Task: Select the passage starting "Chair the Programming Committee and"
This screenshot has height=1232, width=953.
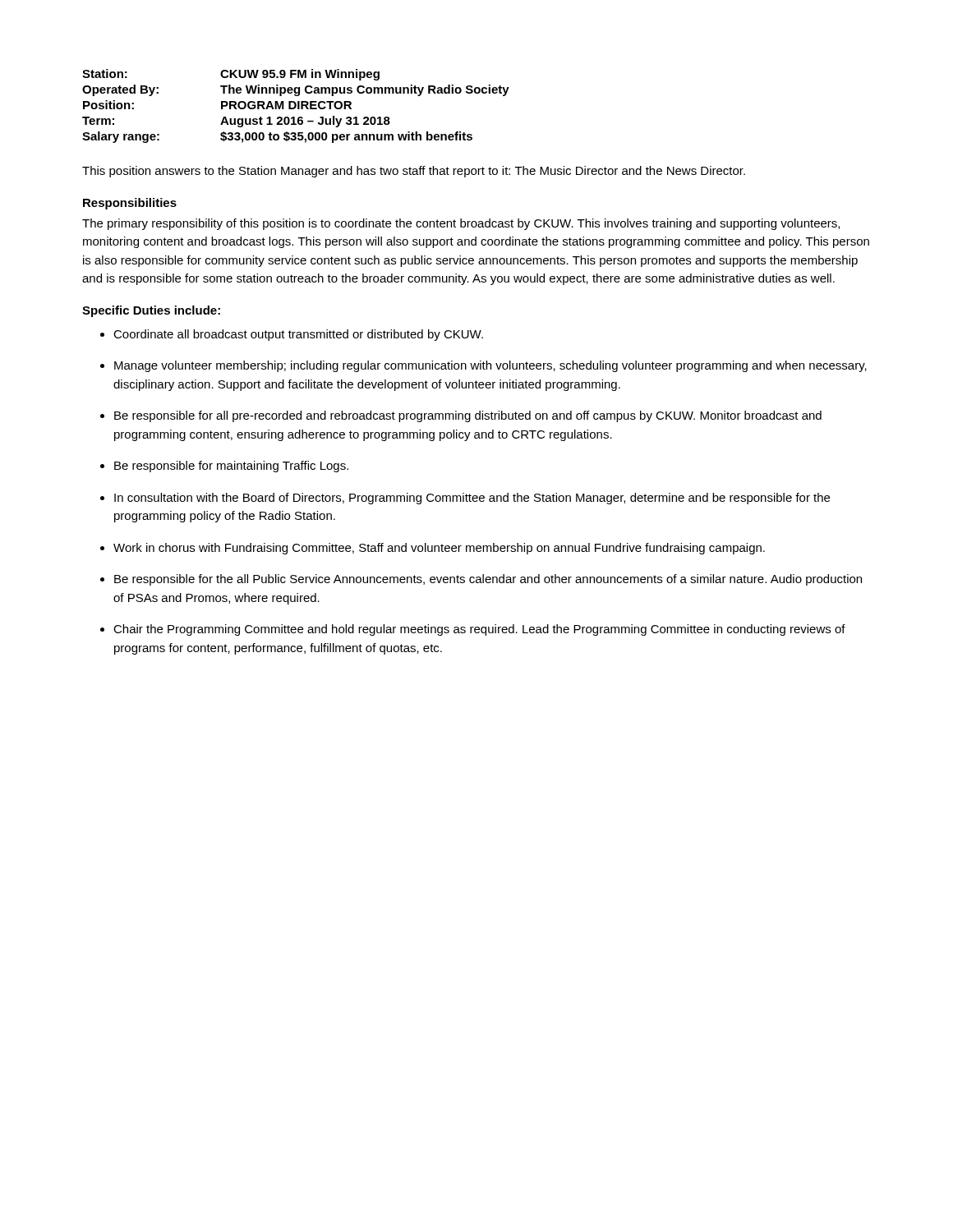Action: coord(492,639)
